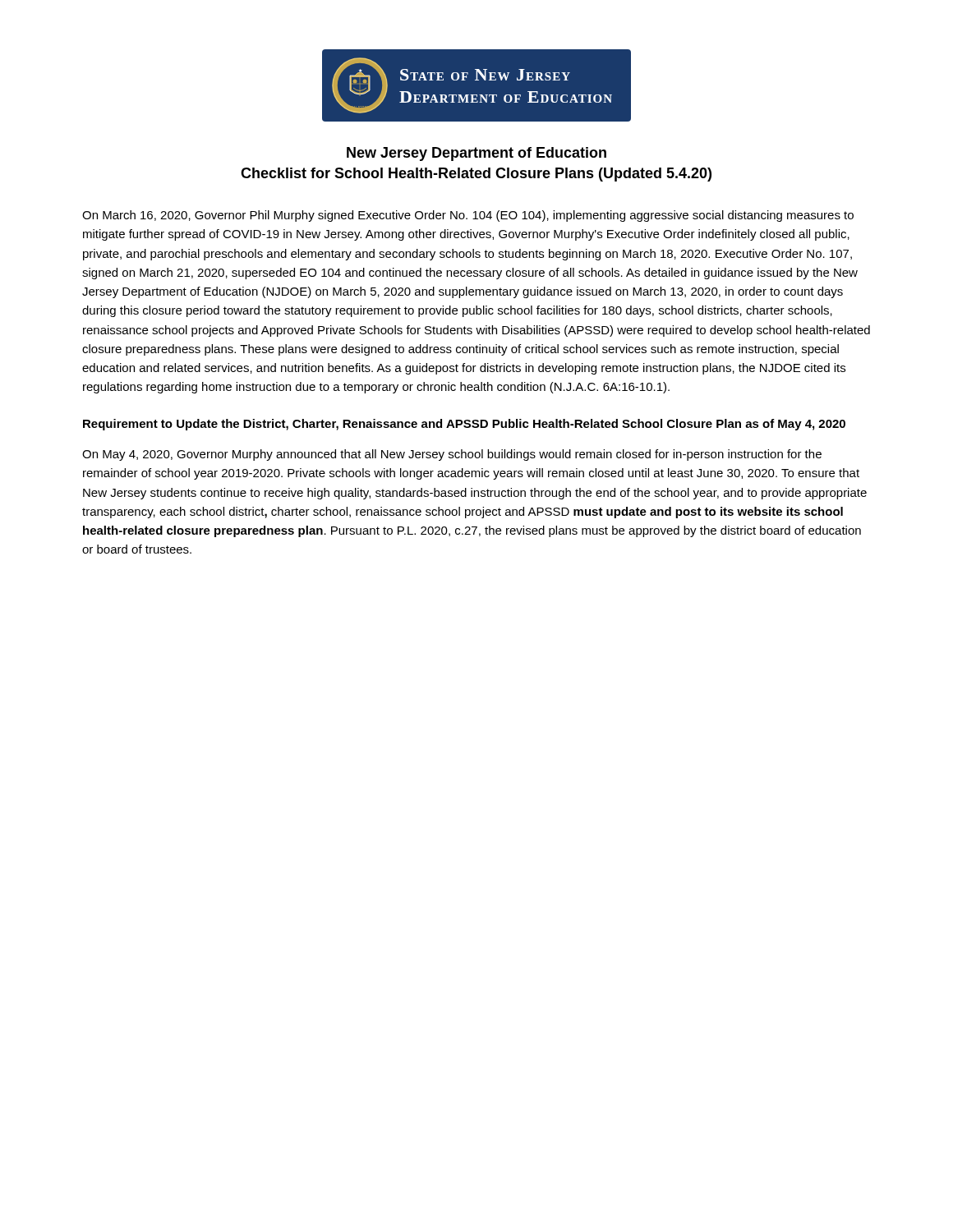The height and width of the screenshot is (1232, 953).
Task: Click on the section header that reads "Requirement to Update the"
Action: tap(464, 423)
